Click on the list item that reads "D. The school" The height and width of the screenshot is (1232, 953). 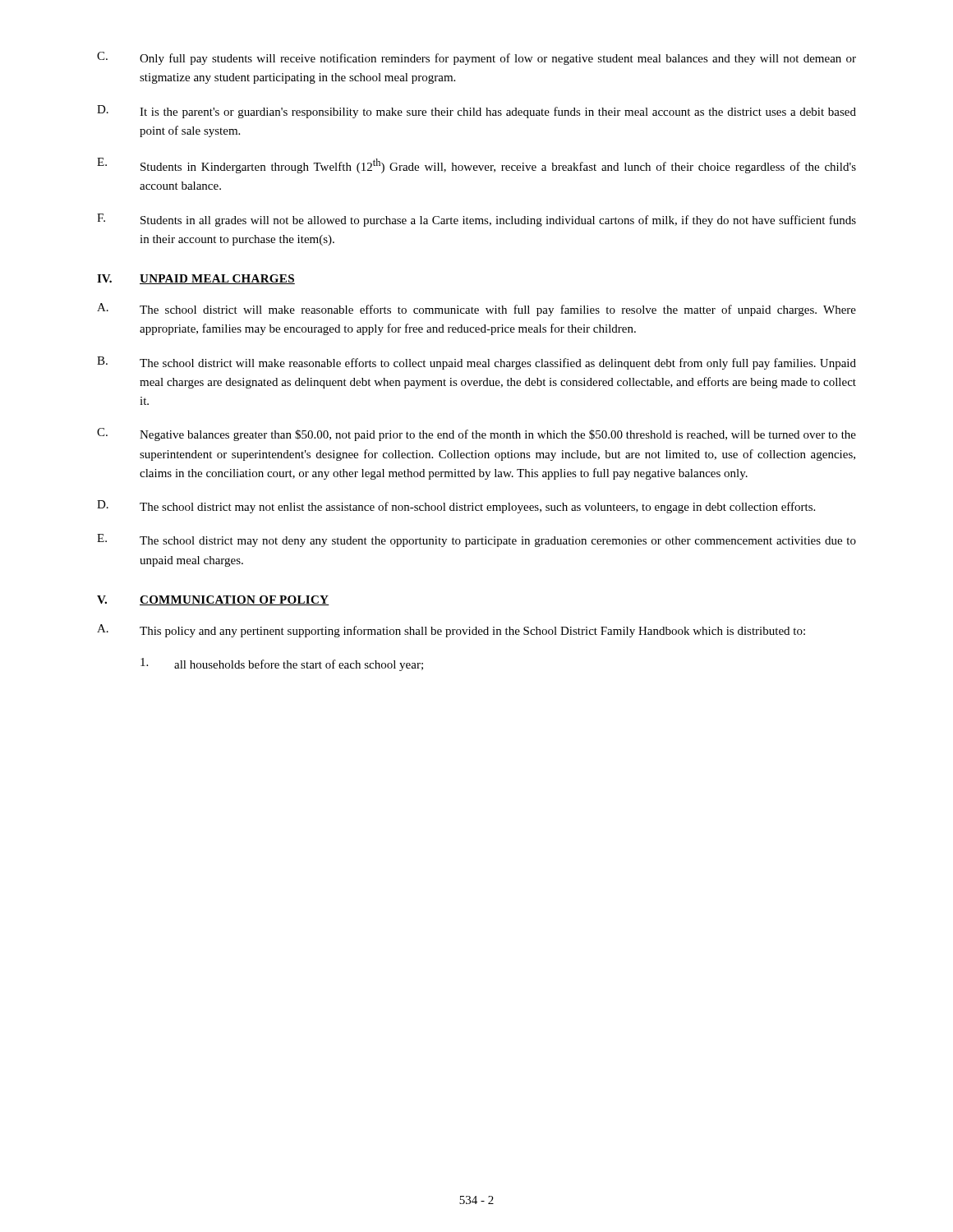[476, 507]
